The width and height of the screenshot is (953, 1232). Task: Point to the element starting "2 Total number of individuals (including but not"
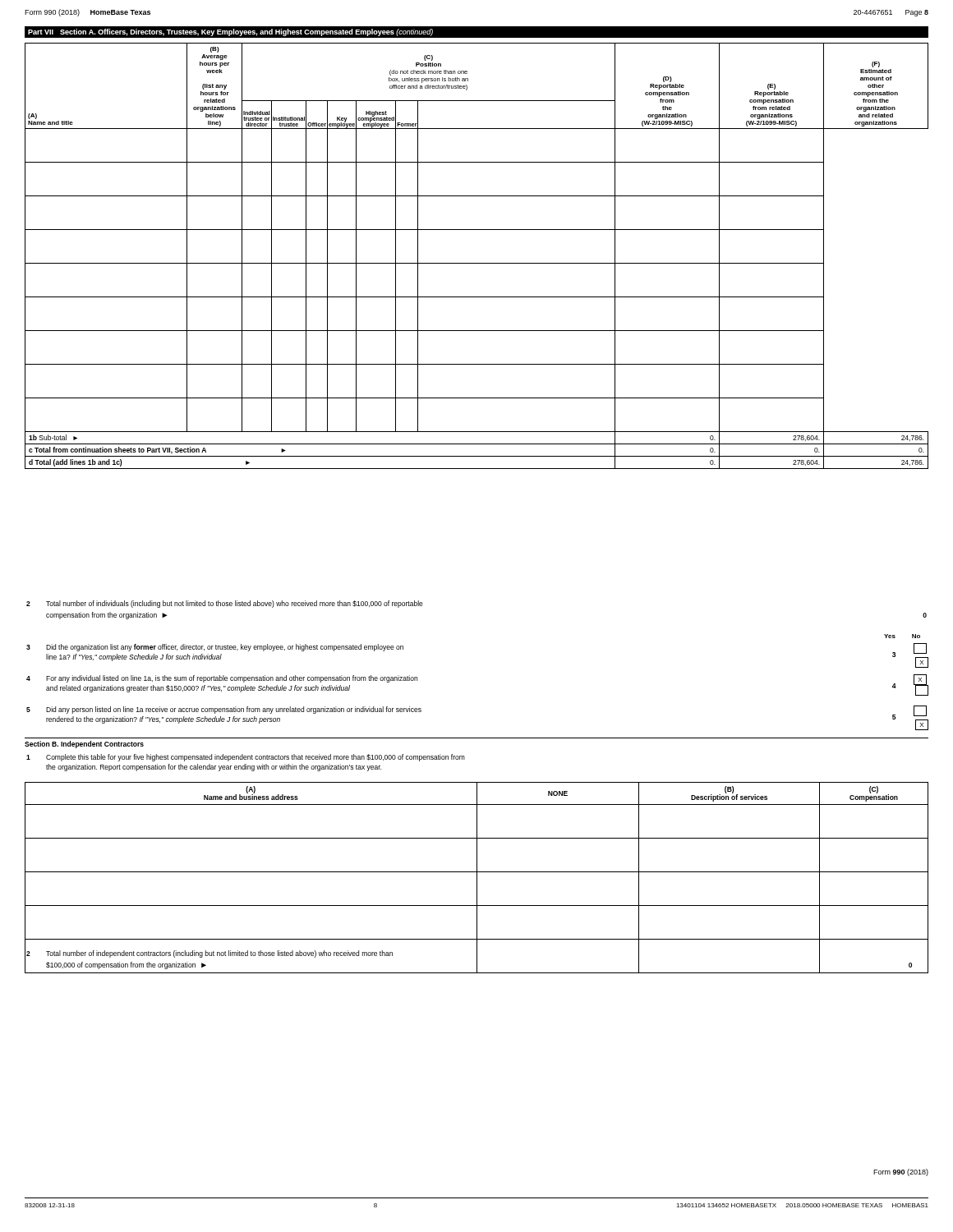225,604
